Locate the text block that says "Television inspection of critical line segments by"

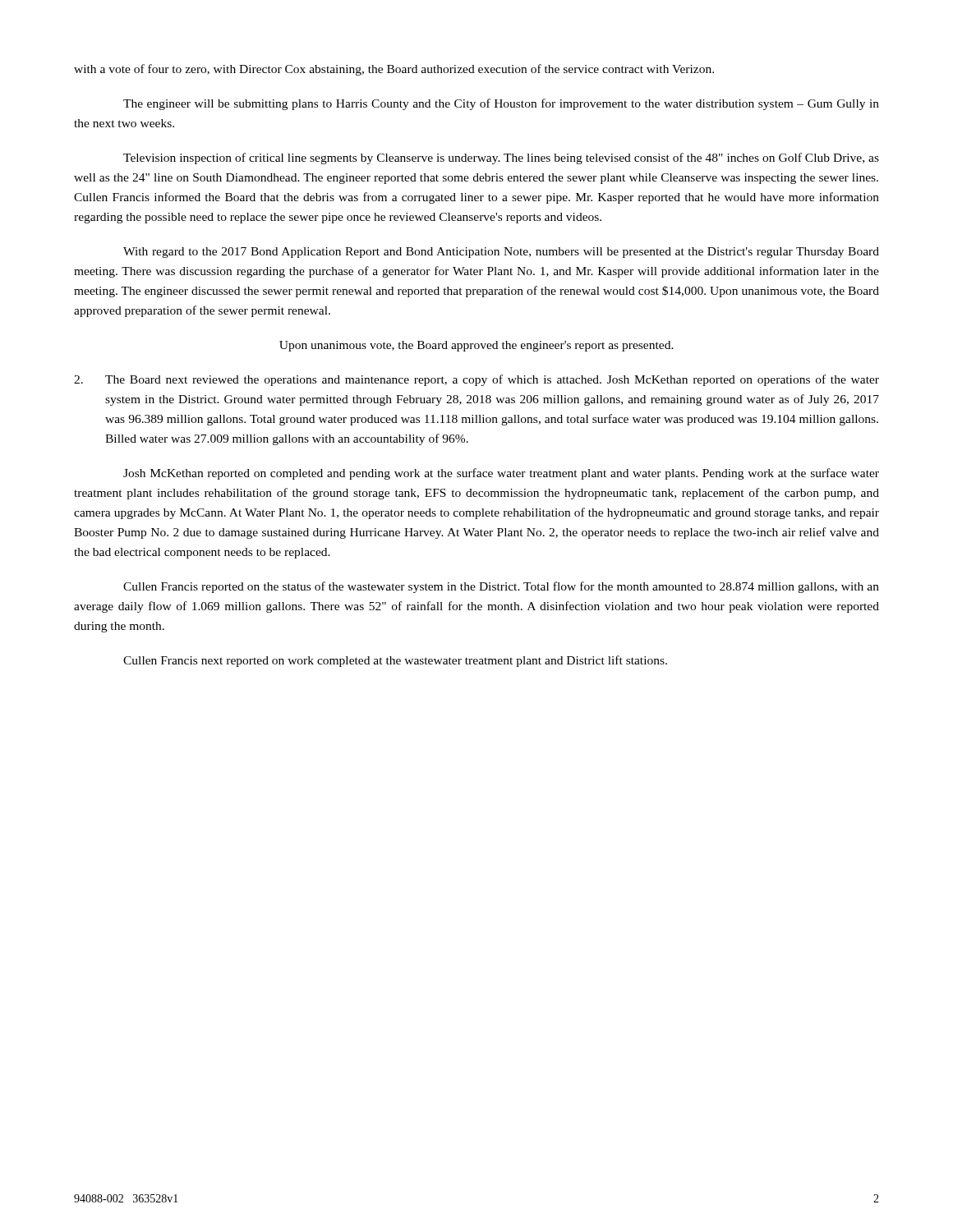click(x=476, y=187)
